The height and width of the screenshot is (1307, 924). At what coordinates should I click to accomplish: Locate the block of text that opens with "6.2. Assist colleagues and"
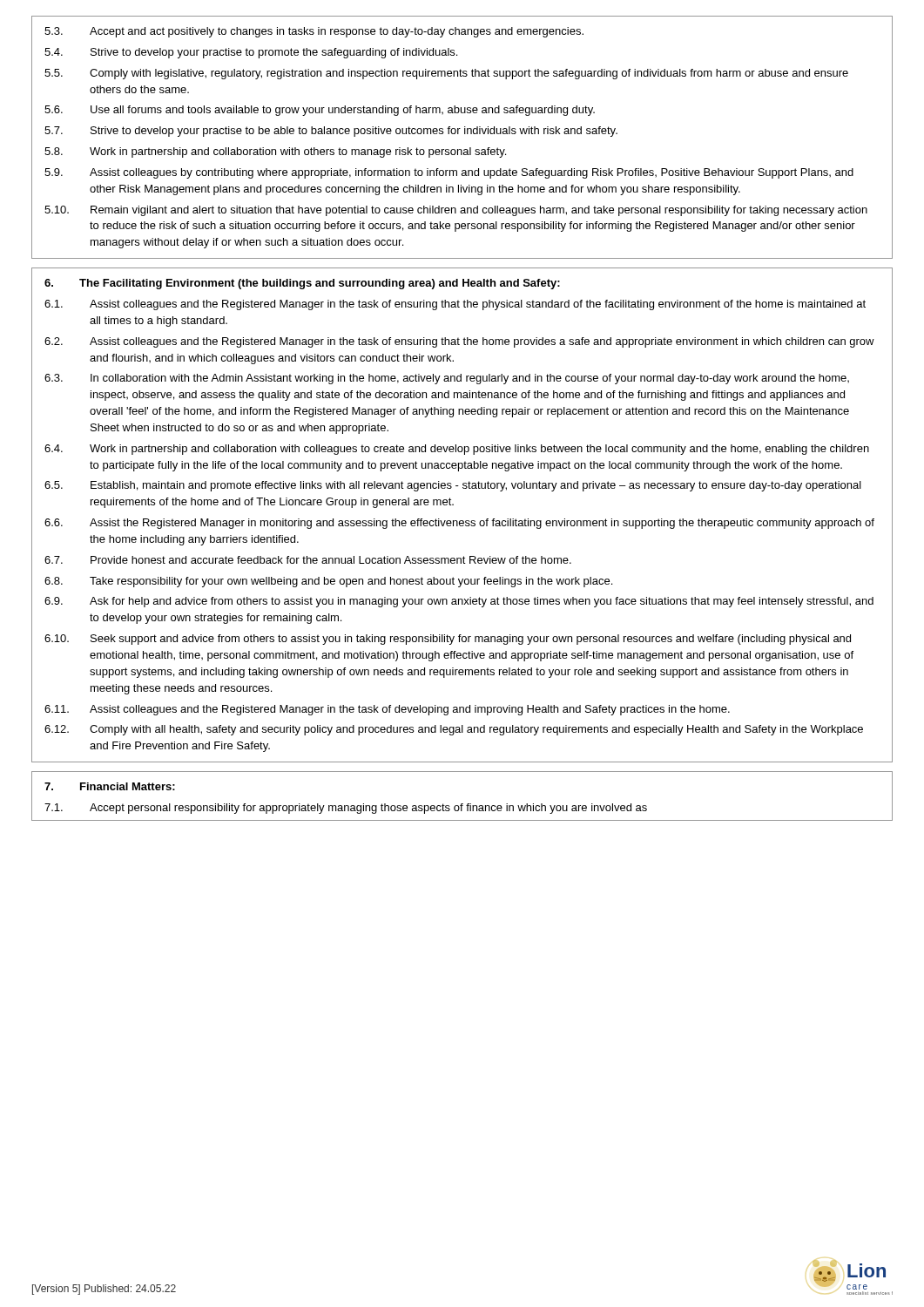[462, 350]
